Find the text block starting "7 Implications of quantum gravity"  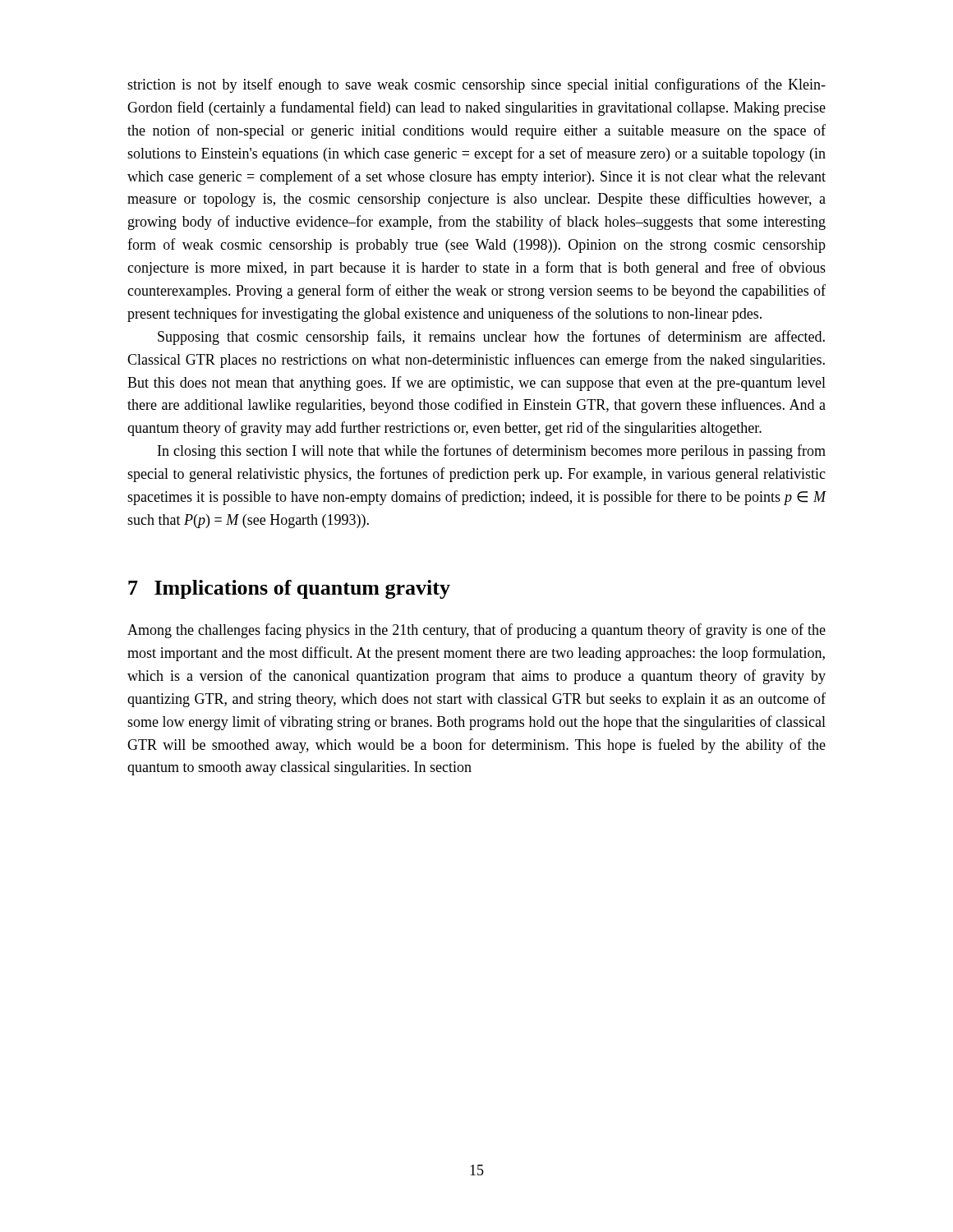[x=289, y=587]
